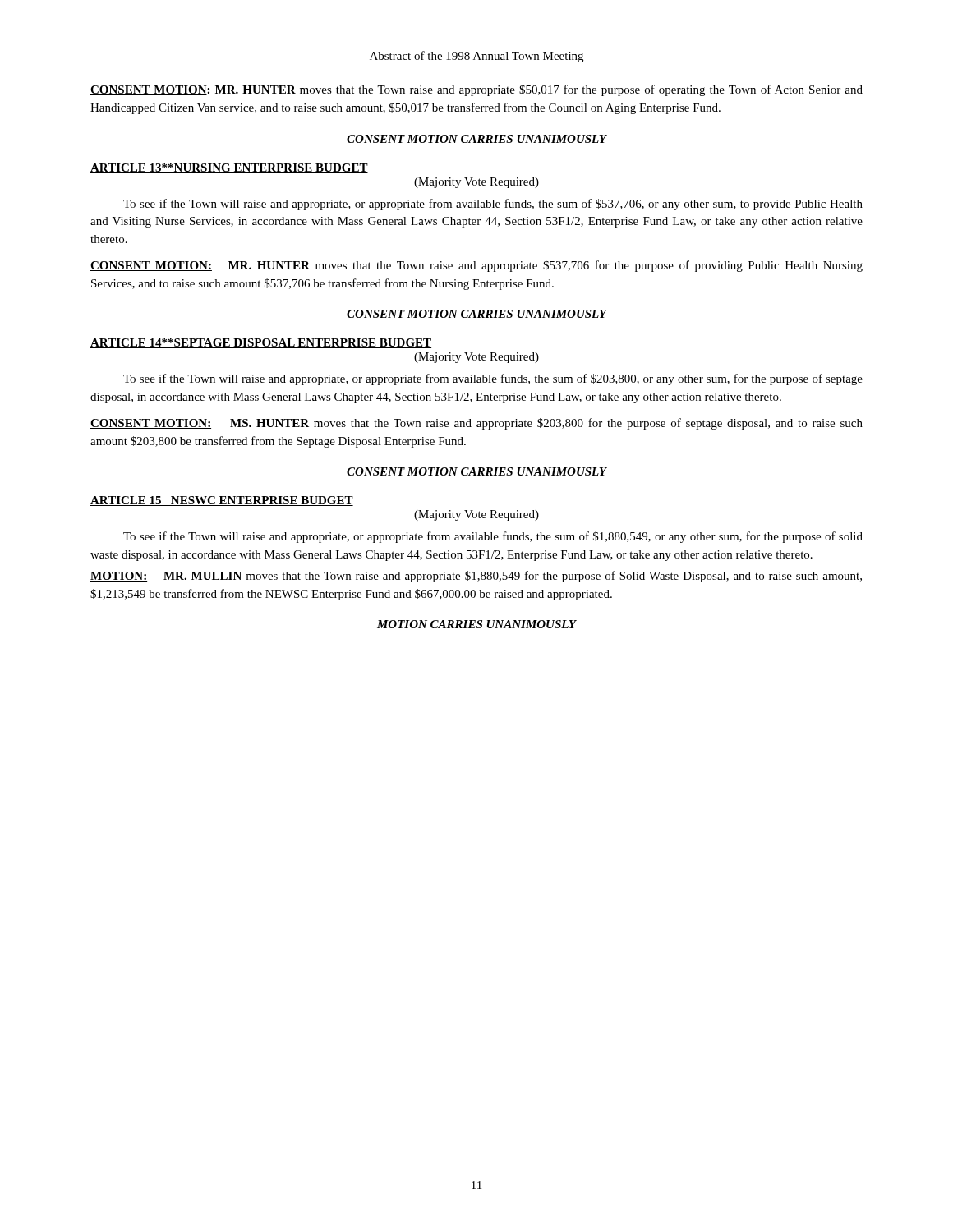Select the section header that reads "ARTICLE 14**SEPTAGE DISPOSAL ENTERPRISE BUDGET"
The height and width of the screenshot is (1232, 953).
(x=261, y=343)
